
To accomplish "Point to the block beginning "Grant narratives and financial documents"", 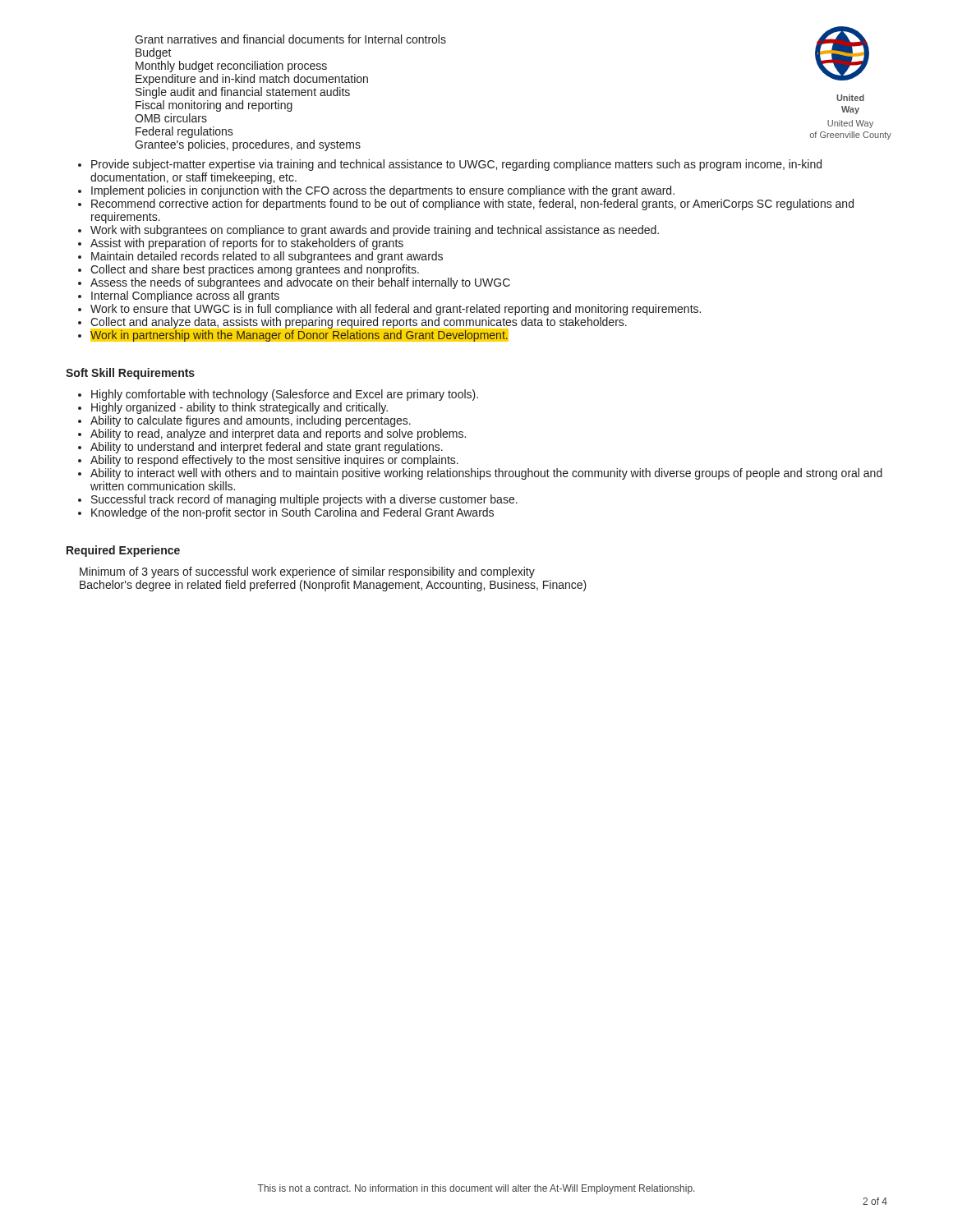I will coord(290,38).
